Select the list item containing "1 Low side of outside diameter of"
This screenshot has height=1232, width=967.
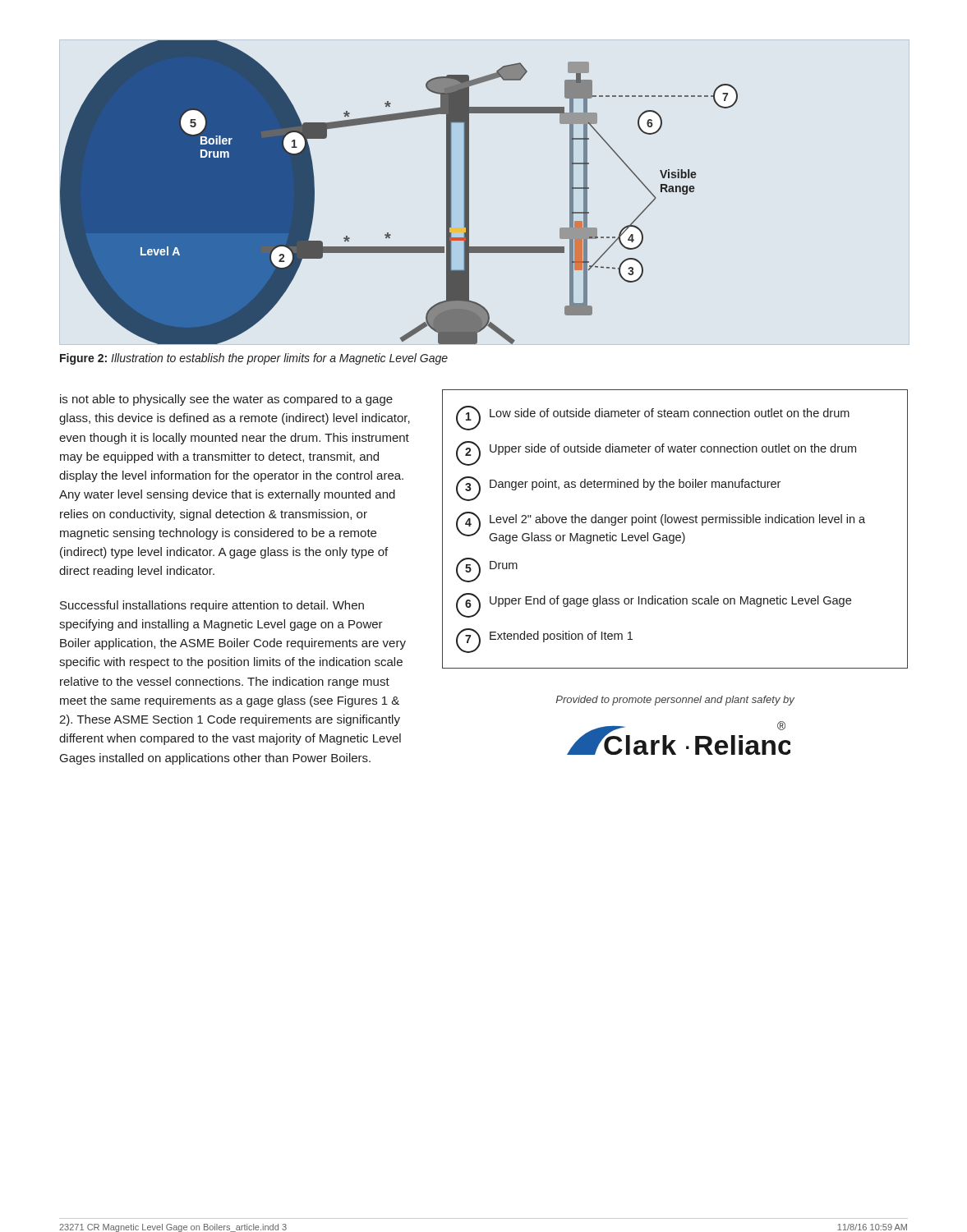coord(673,529)
